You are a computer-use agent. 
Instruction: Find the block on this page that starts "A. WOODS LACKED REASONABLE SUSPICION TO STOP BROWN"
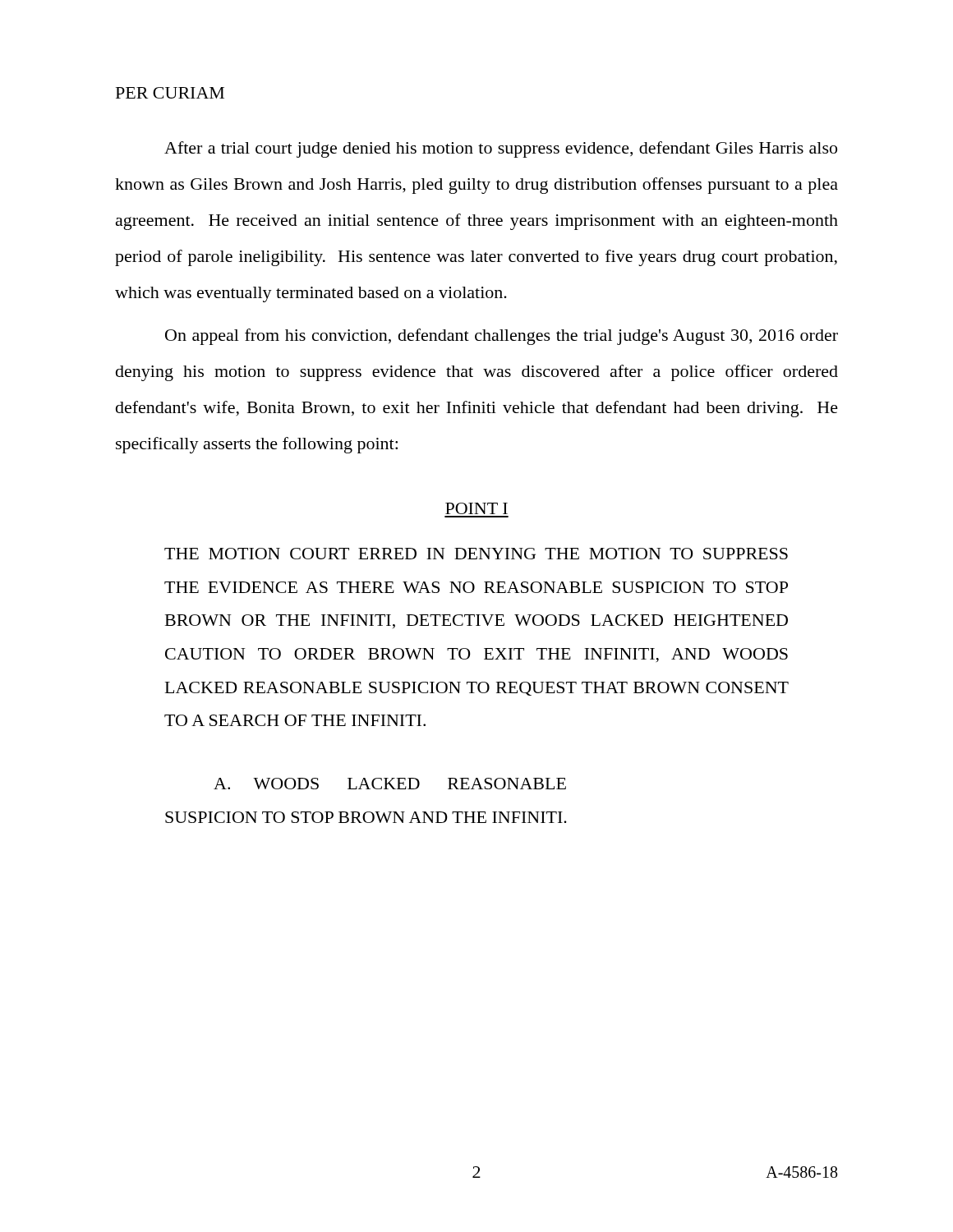(366, 800)
